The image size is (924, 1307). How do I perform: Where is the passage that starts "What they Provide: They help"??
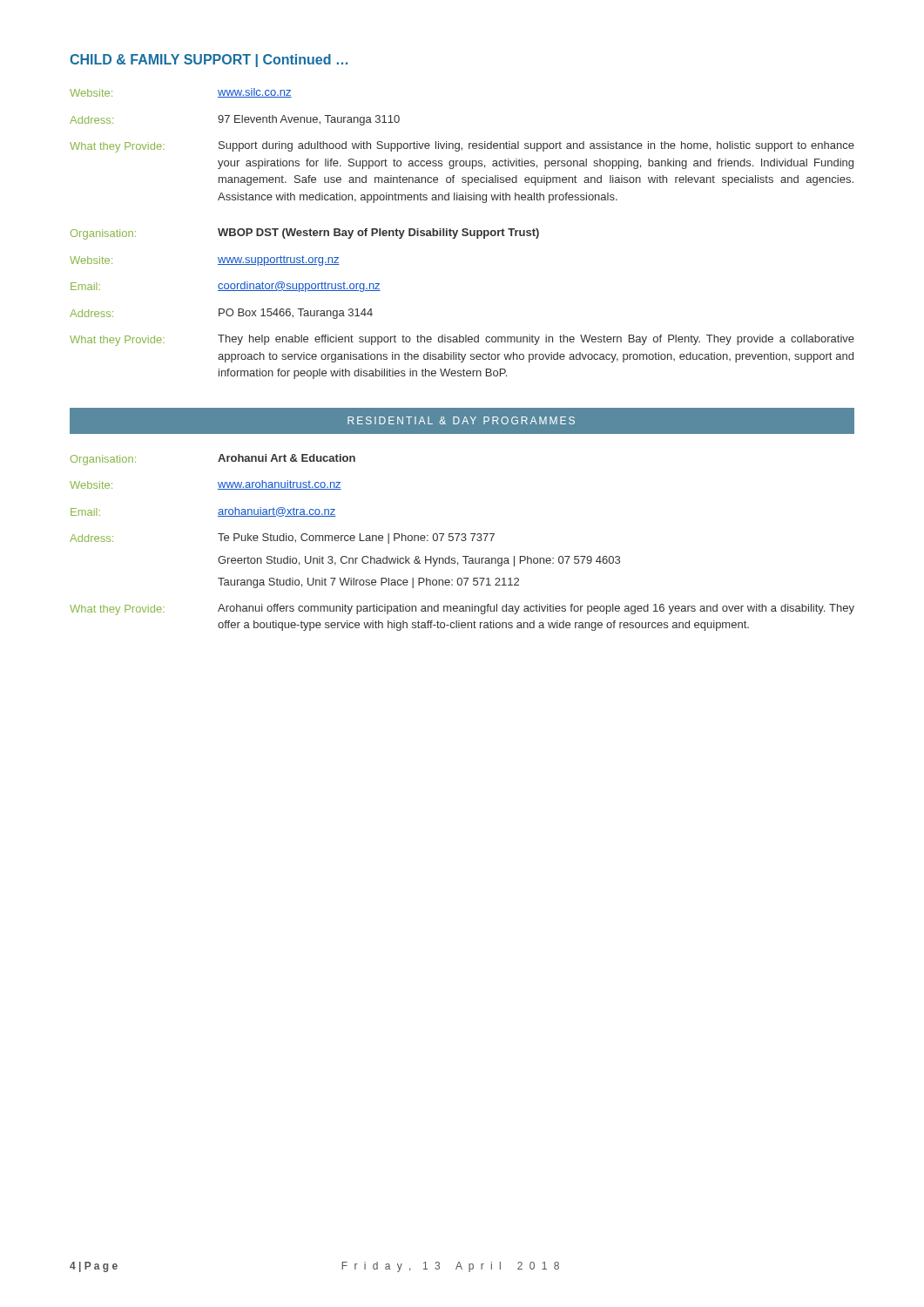(462, 356)
